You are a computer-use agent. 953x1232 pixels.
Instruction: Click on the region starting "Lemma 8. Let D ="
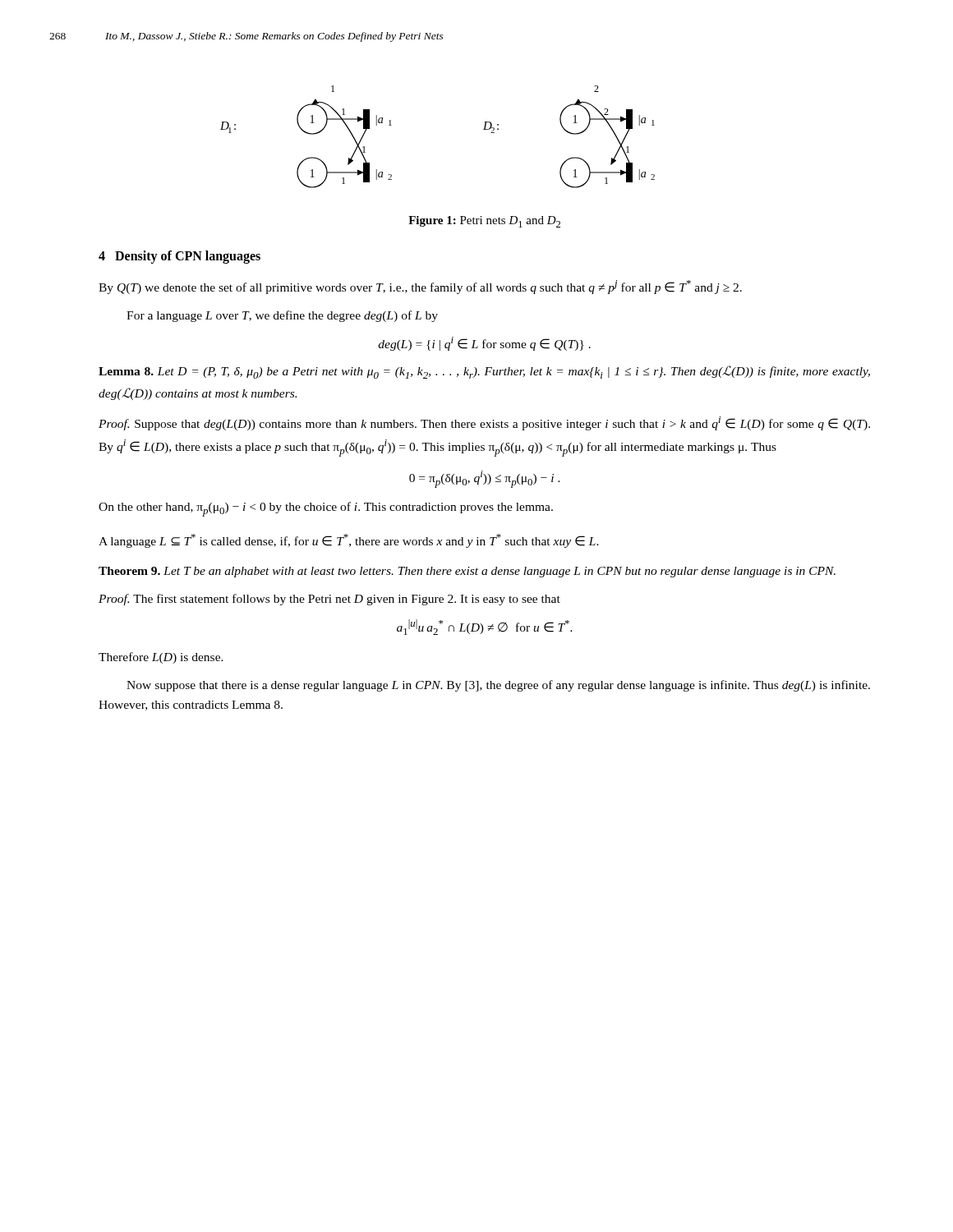[x=485, y=382]
